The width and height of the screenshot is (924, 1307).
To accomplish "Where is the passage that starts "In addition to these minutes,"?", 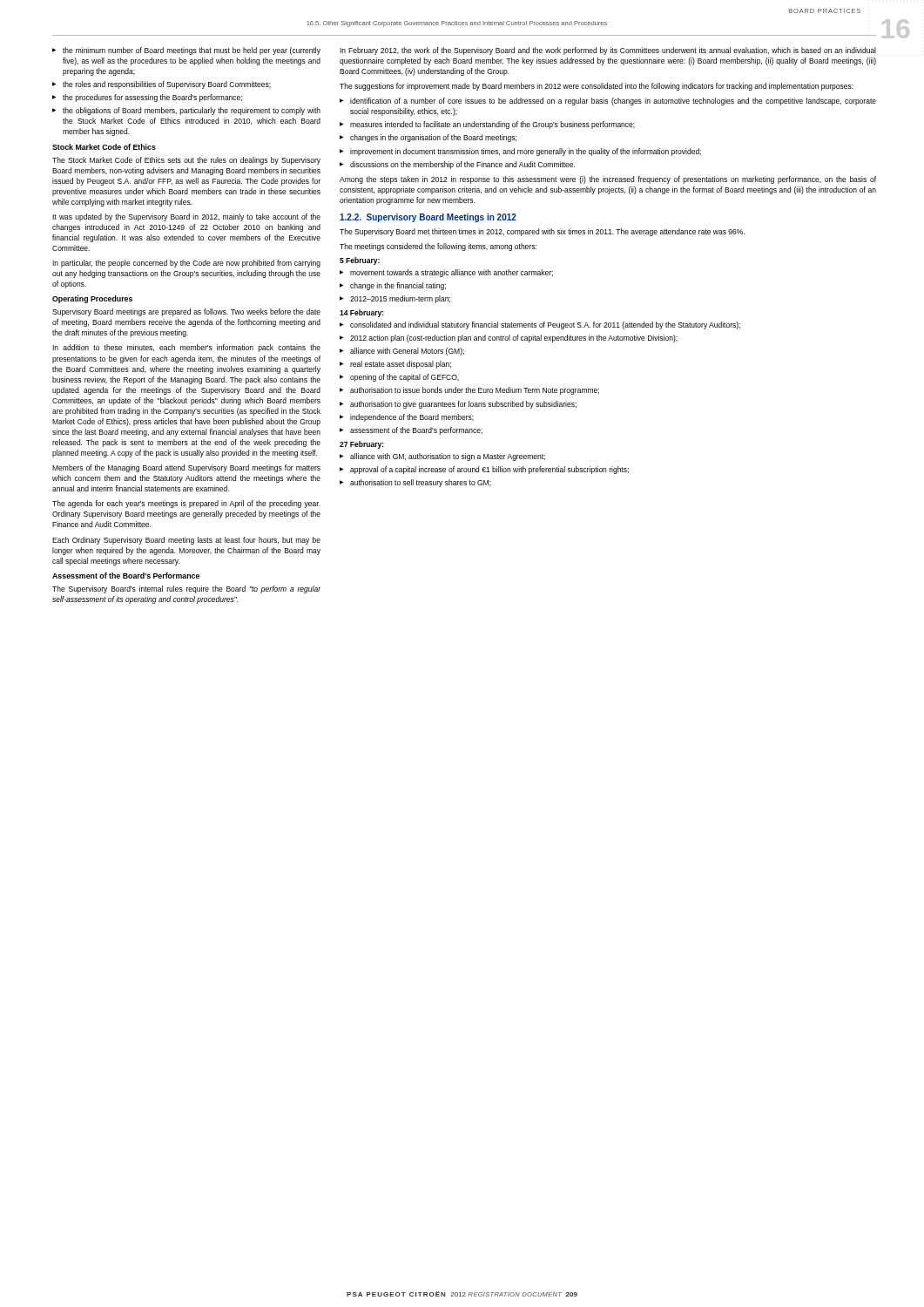I will pyautogui.click(x=186, y=401).
